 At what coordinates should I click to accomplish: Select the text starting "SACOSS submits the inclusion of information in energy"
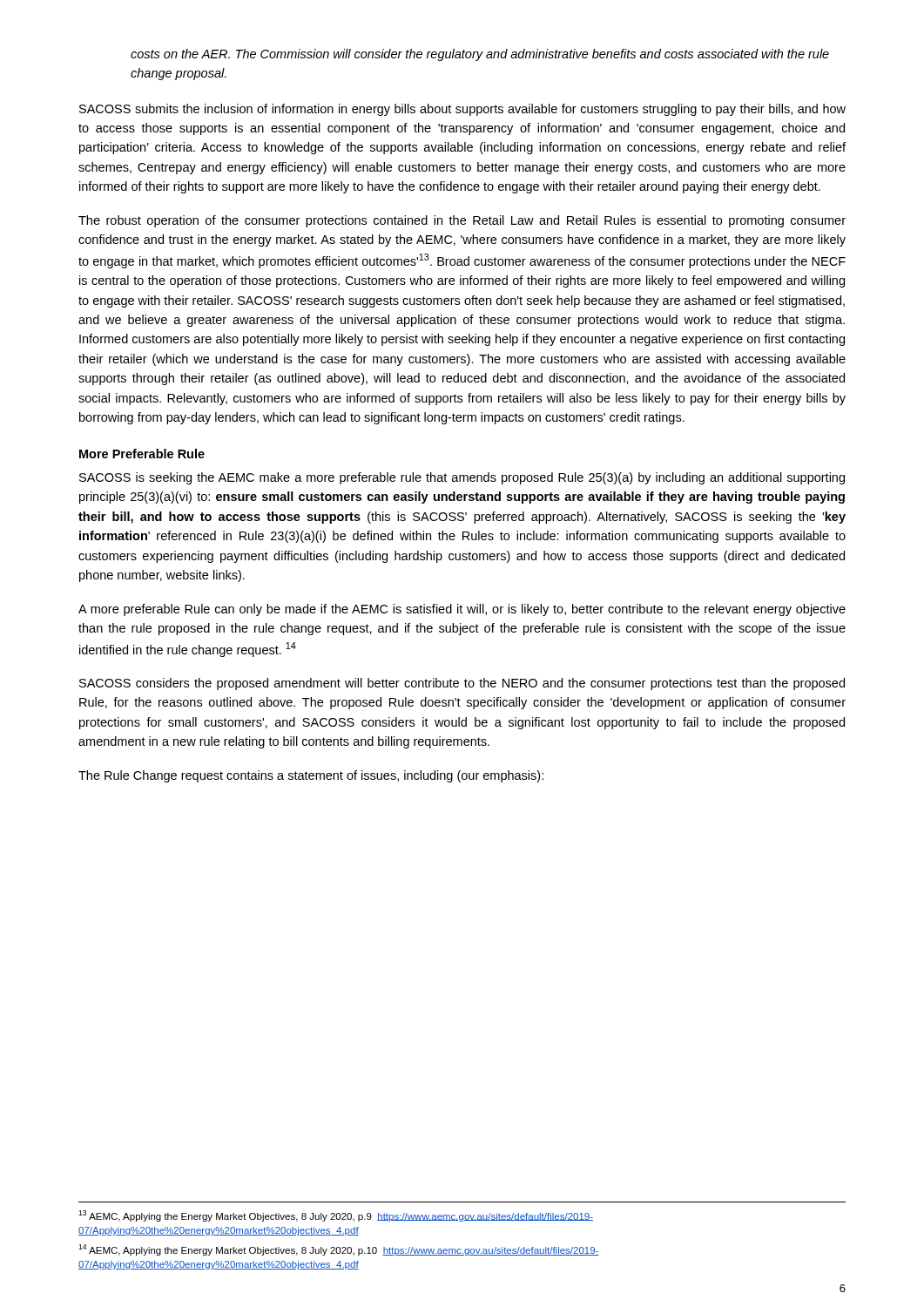[x=462, y=148]
